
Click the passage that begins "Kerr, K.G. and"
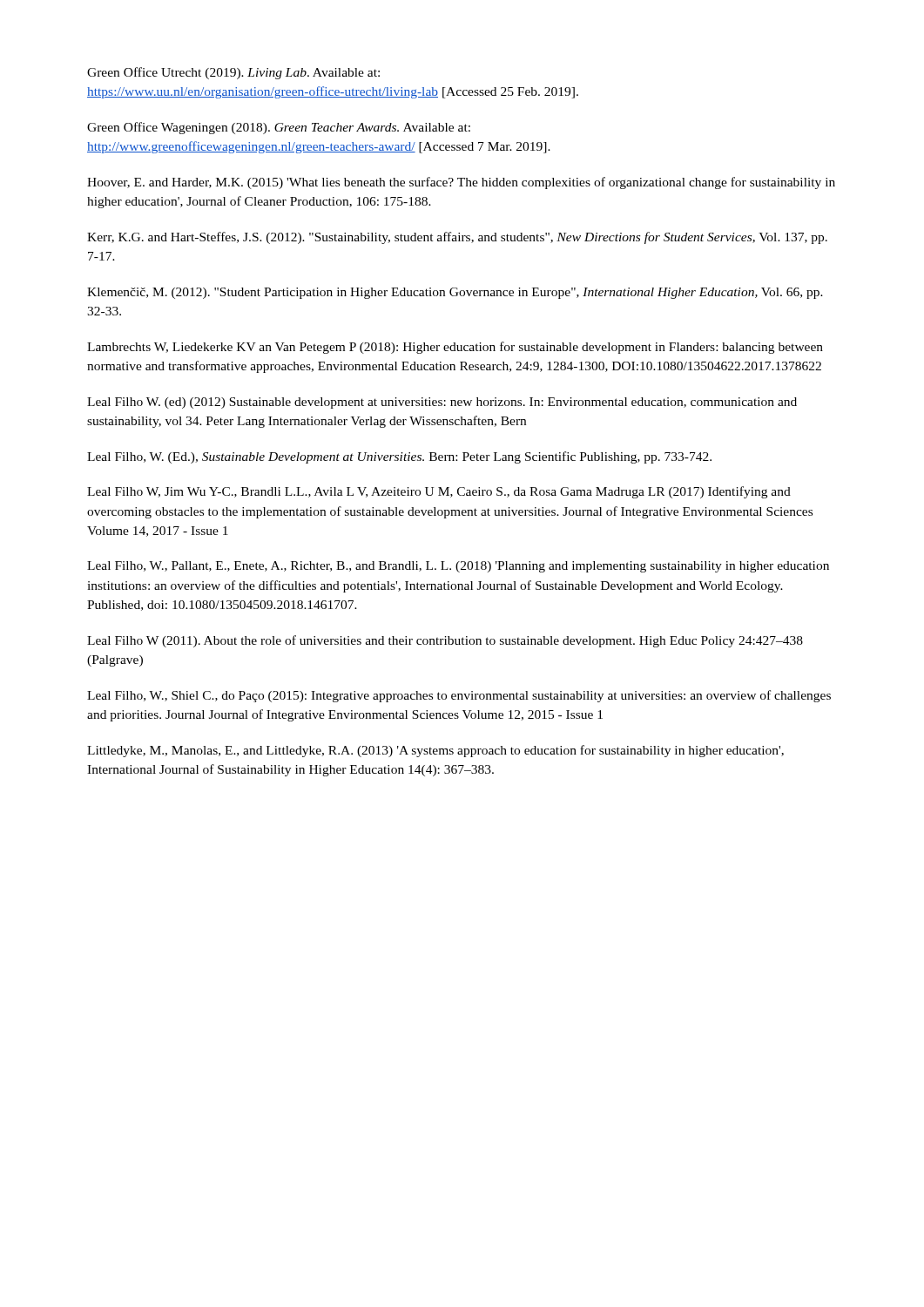tap(457, 246)
